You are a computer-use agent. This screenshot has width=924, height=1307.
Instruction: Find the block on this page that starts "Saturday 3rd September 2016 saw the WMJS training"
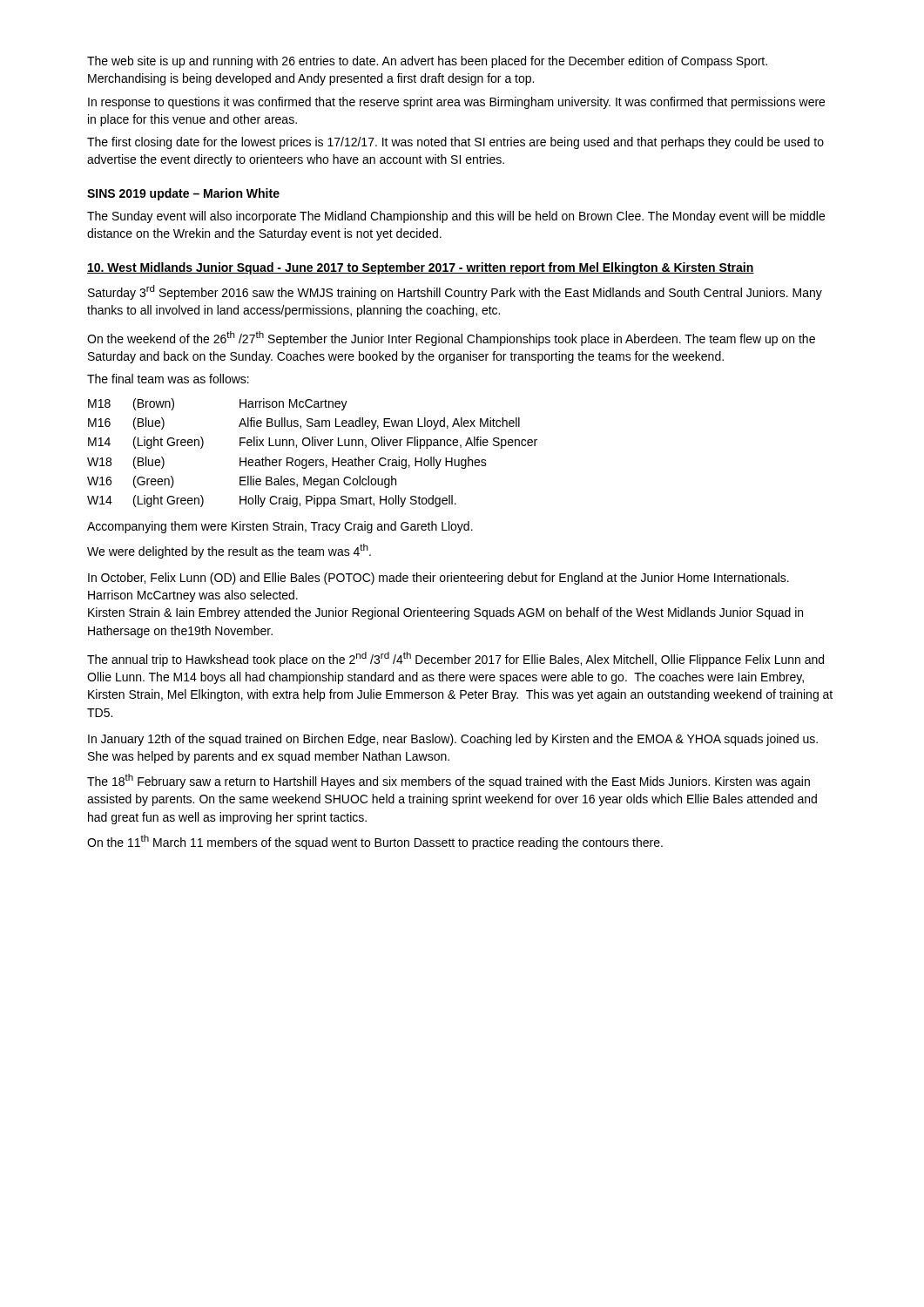(x=462, y=300)
